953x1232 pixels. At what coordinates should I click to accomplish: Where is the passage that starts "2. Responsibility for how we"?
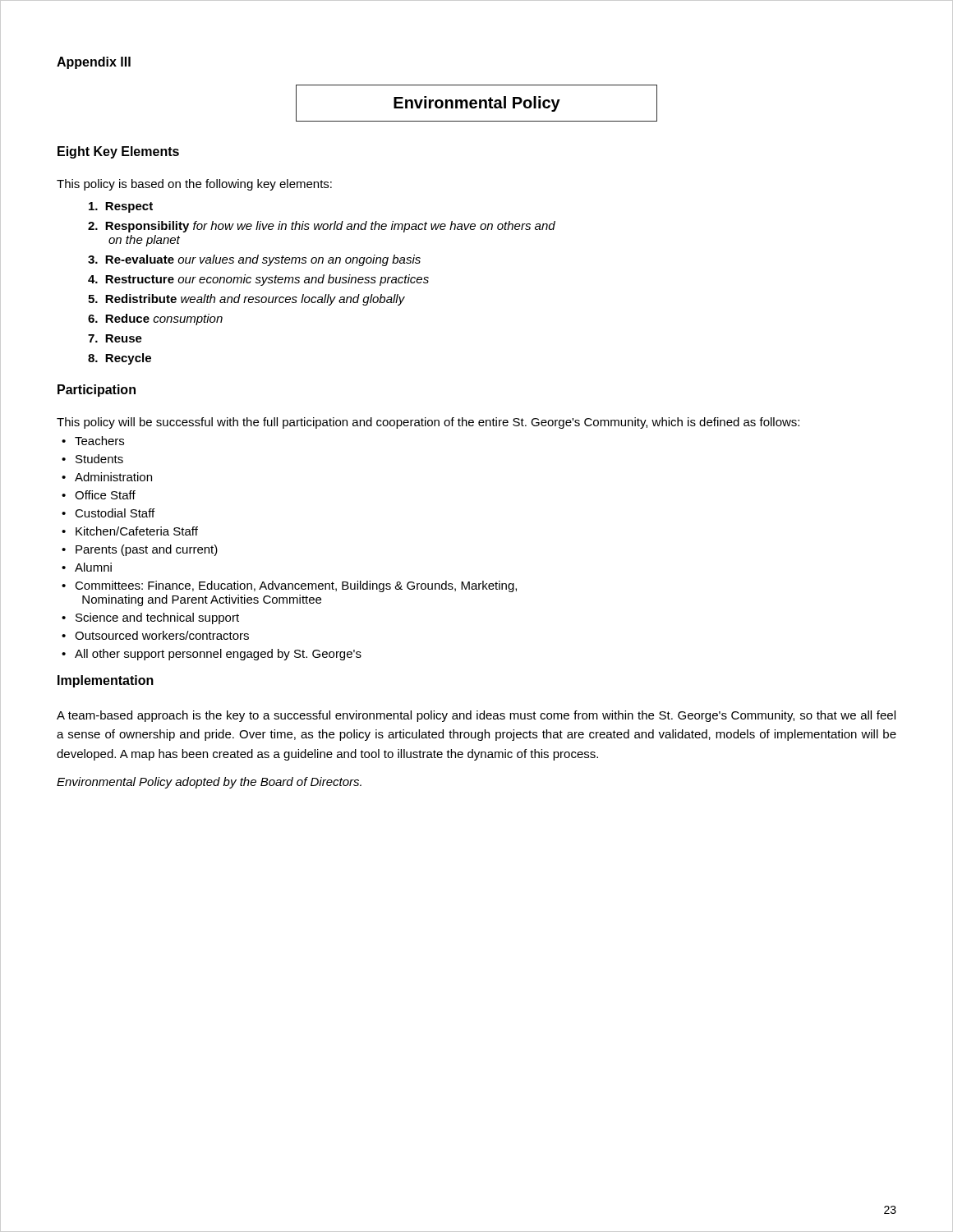click(321, 232)
